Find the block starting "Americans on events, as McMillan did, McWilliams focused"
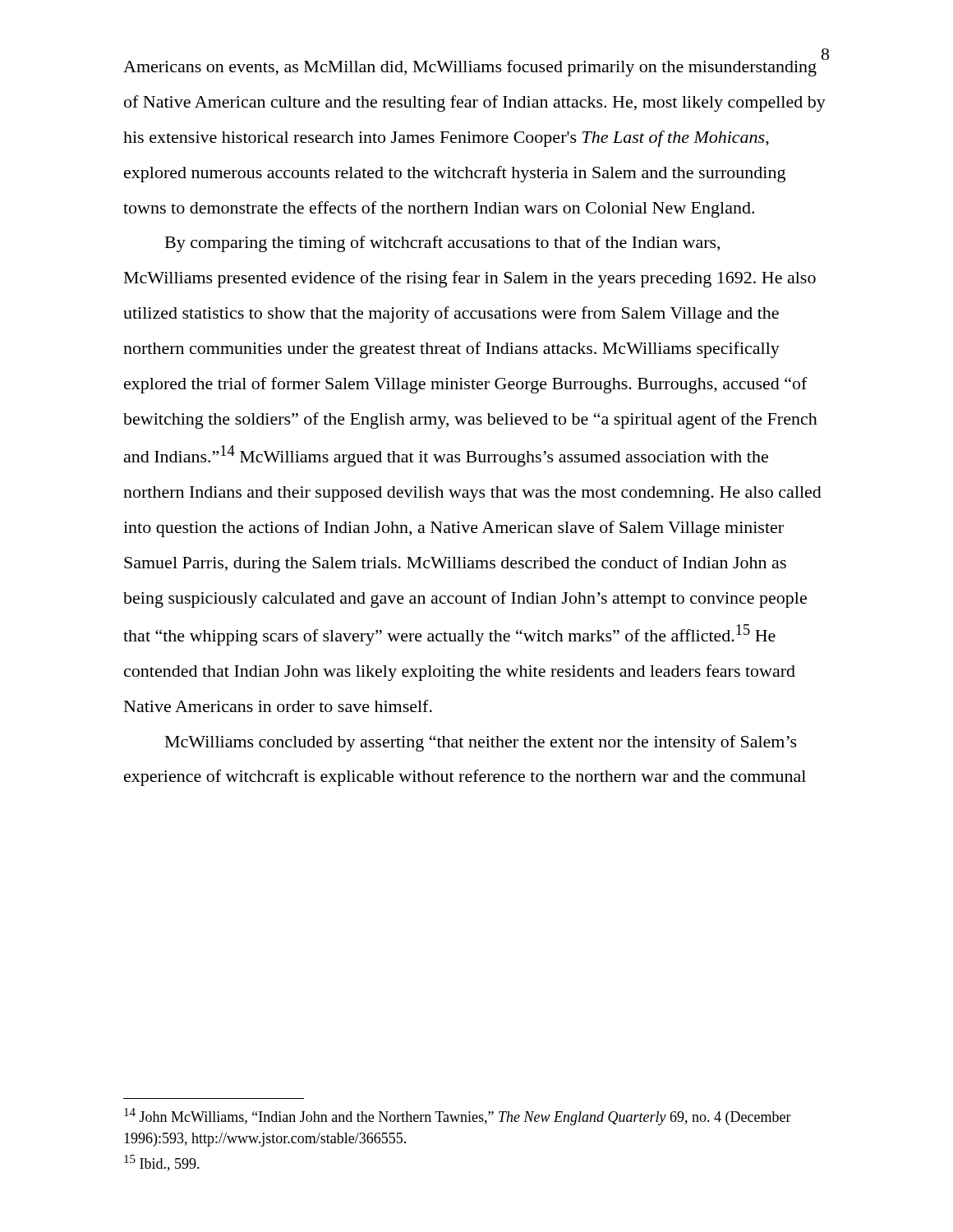 (476, 137)
